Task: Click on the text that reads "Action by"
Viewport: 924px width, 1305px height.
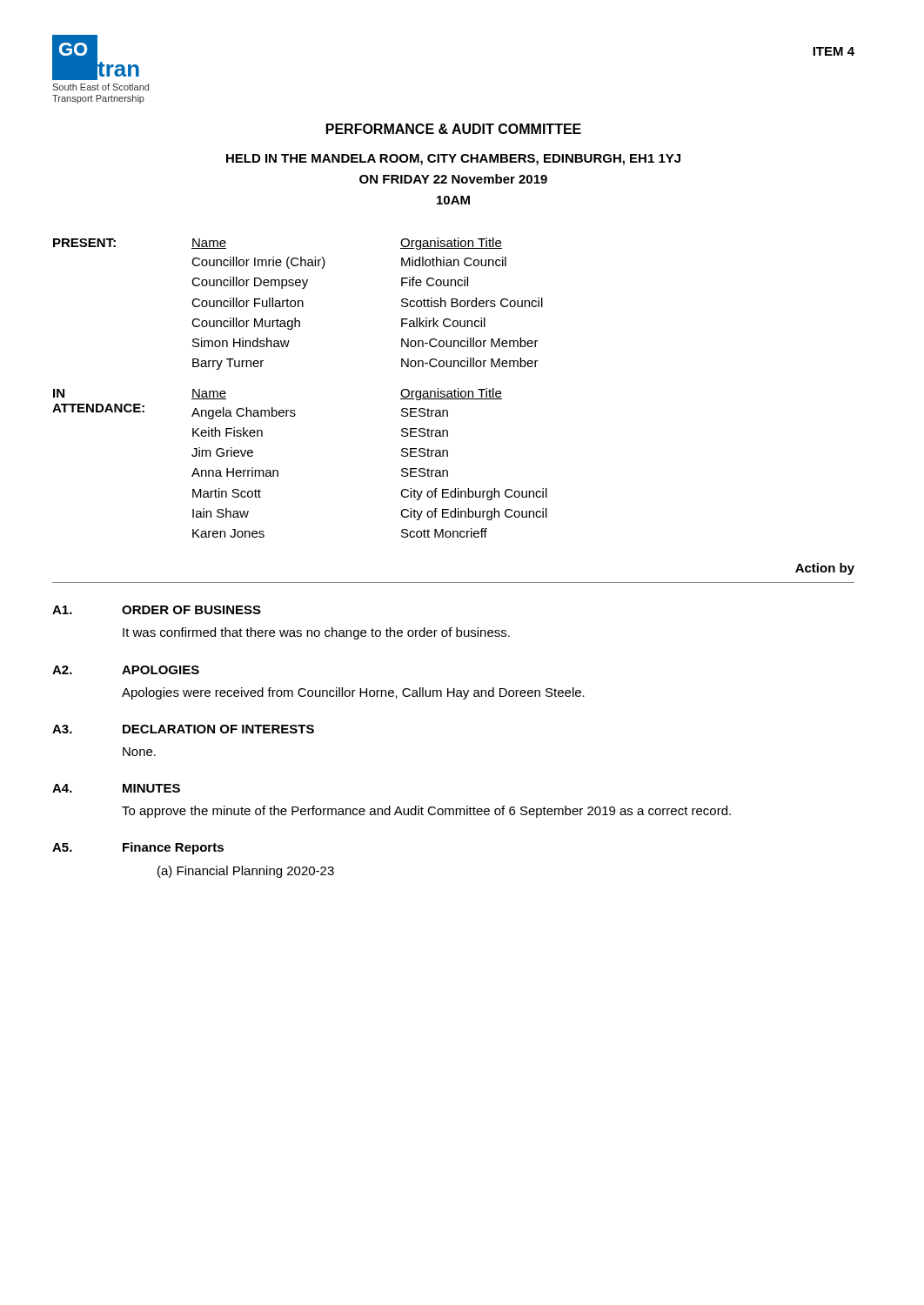Action: point(825,568)
